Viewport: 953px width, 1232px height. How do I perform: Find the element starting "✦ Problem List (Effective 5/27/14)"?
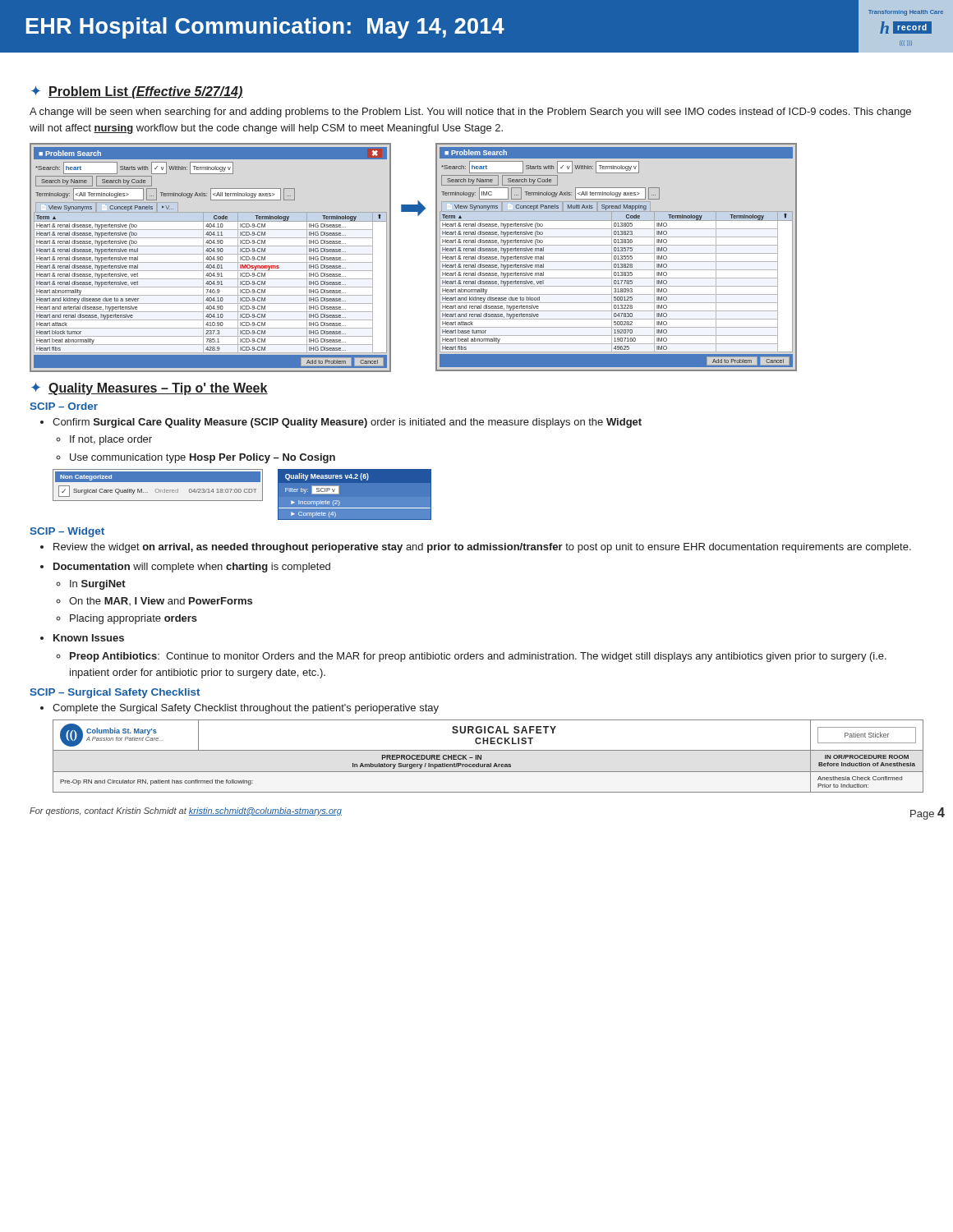[136, 92]
